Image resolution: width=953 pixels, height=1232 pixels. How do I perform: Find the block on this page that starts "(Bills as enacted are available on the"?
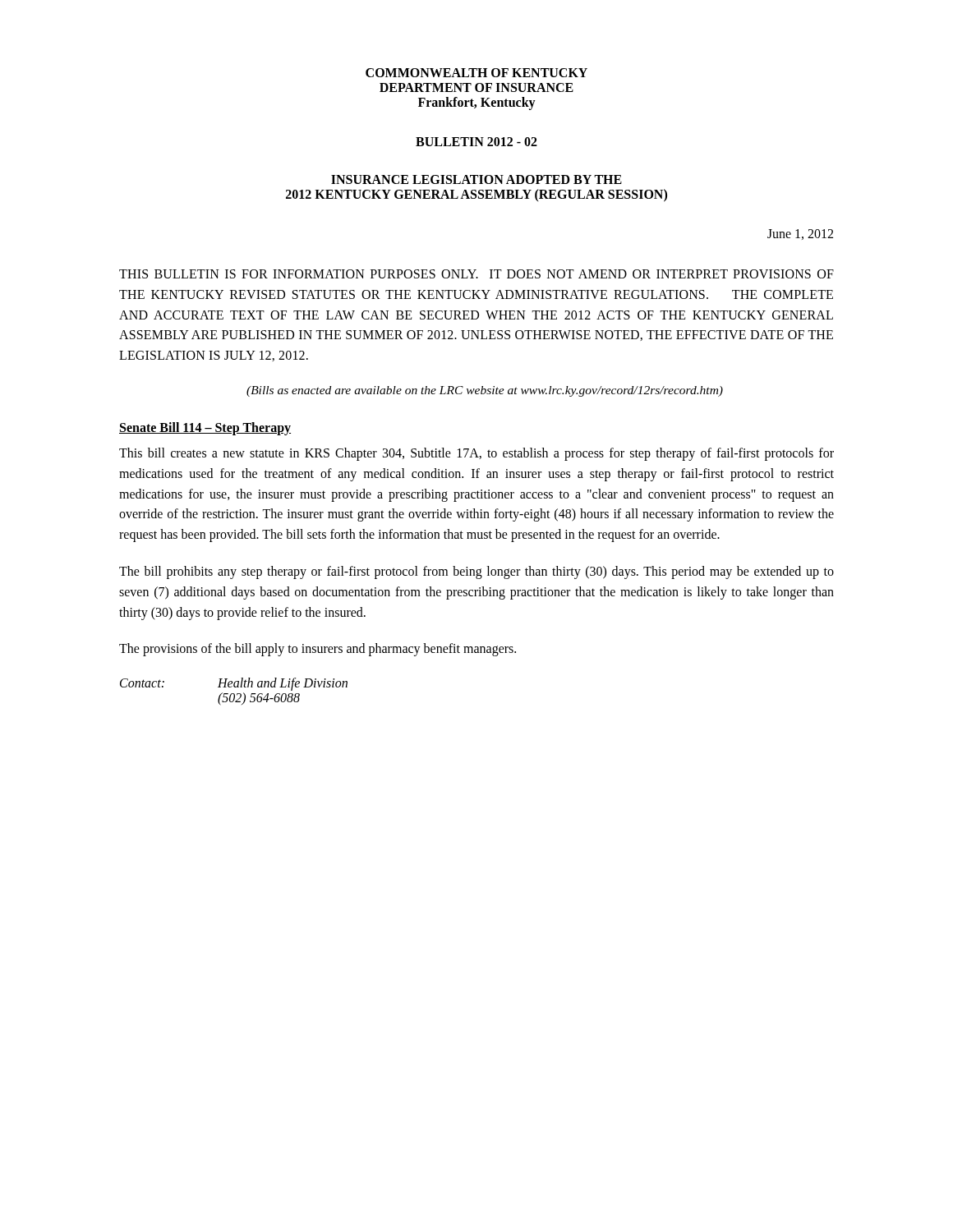(x=485, y=390)
